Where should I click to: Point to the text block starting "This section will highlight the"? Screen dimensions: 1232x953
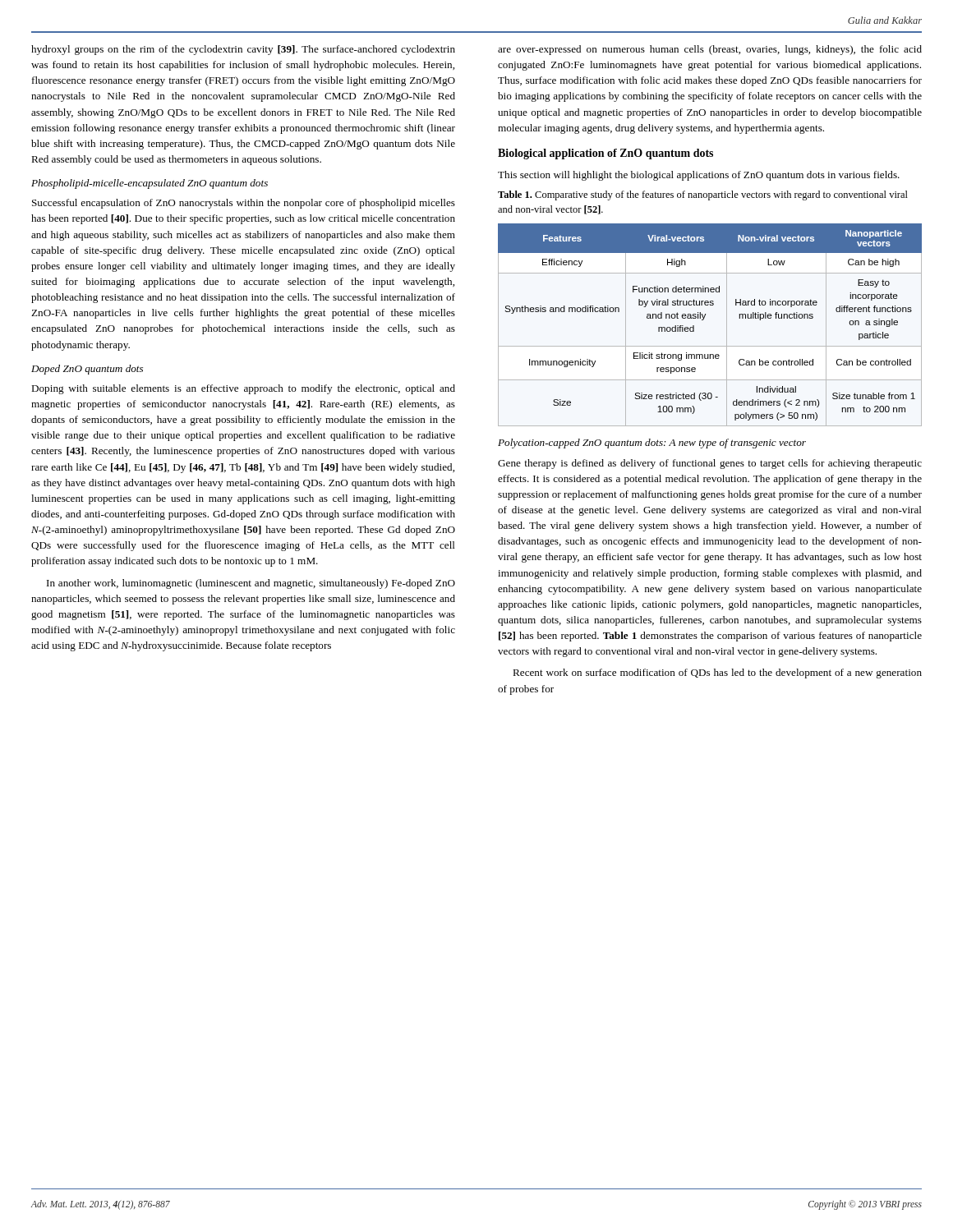click(710, 175)
